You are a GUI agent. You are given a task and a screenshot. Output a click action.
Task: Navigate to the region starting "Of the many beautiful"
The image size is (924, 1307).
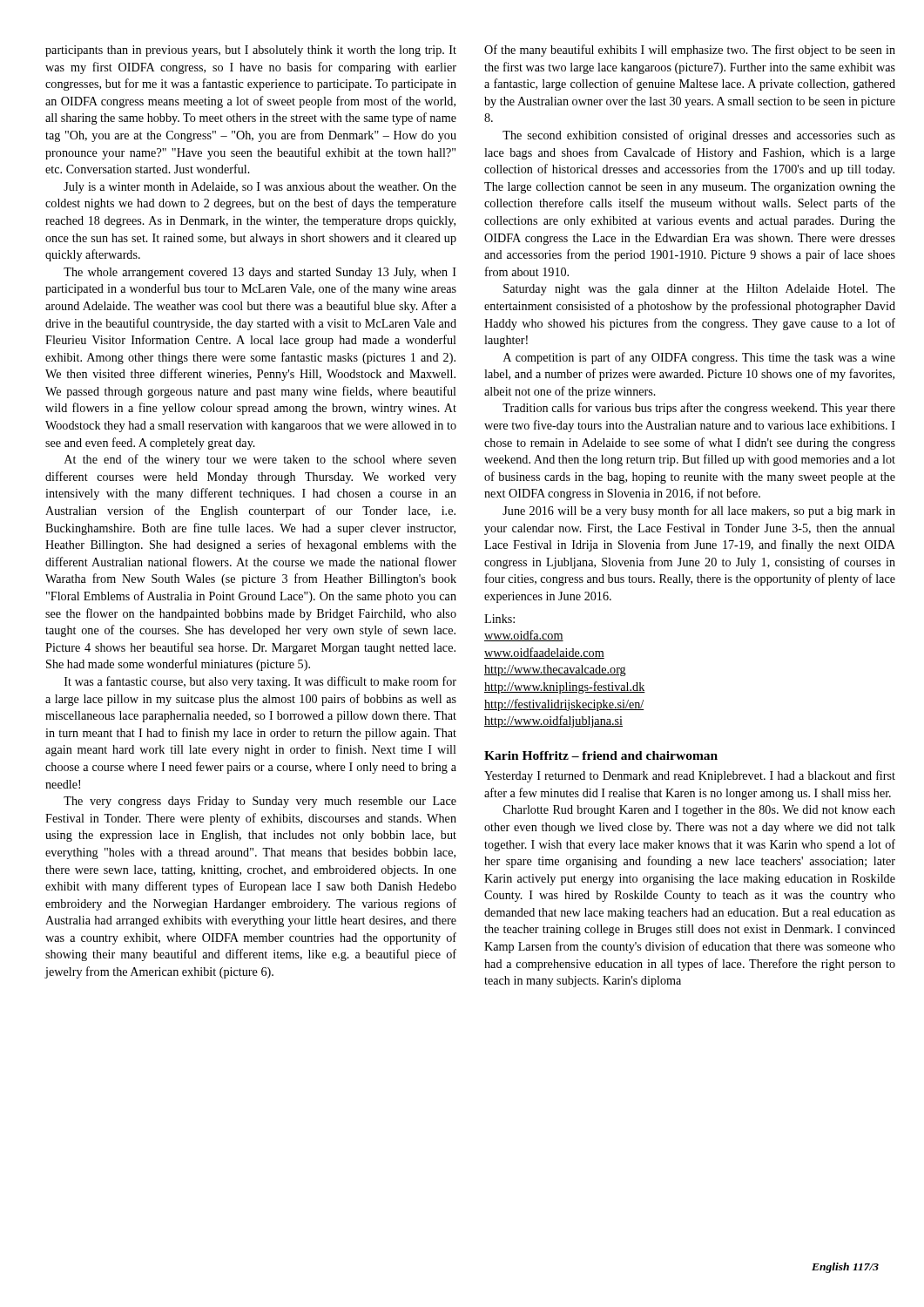[690, 324]
